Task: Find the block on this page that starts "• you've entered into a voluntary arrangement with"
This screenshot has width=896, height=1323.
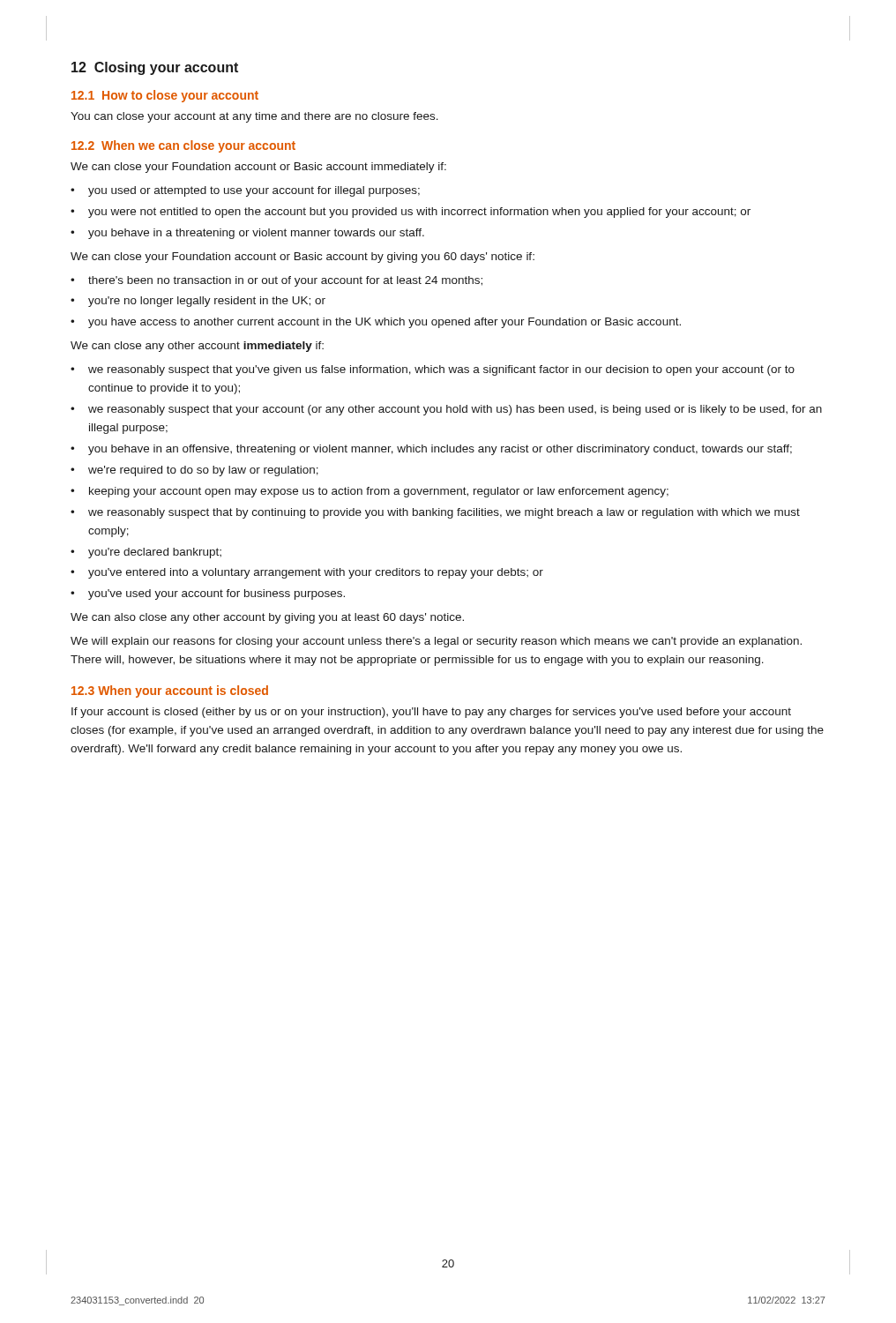Action: [x=448, y=573]
